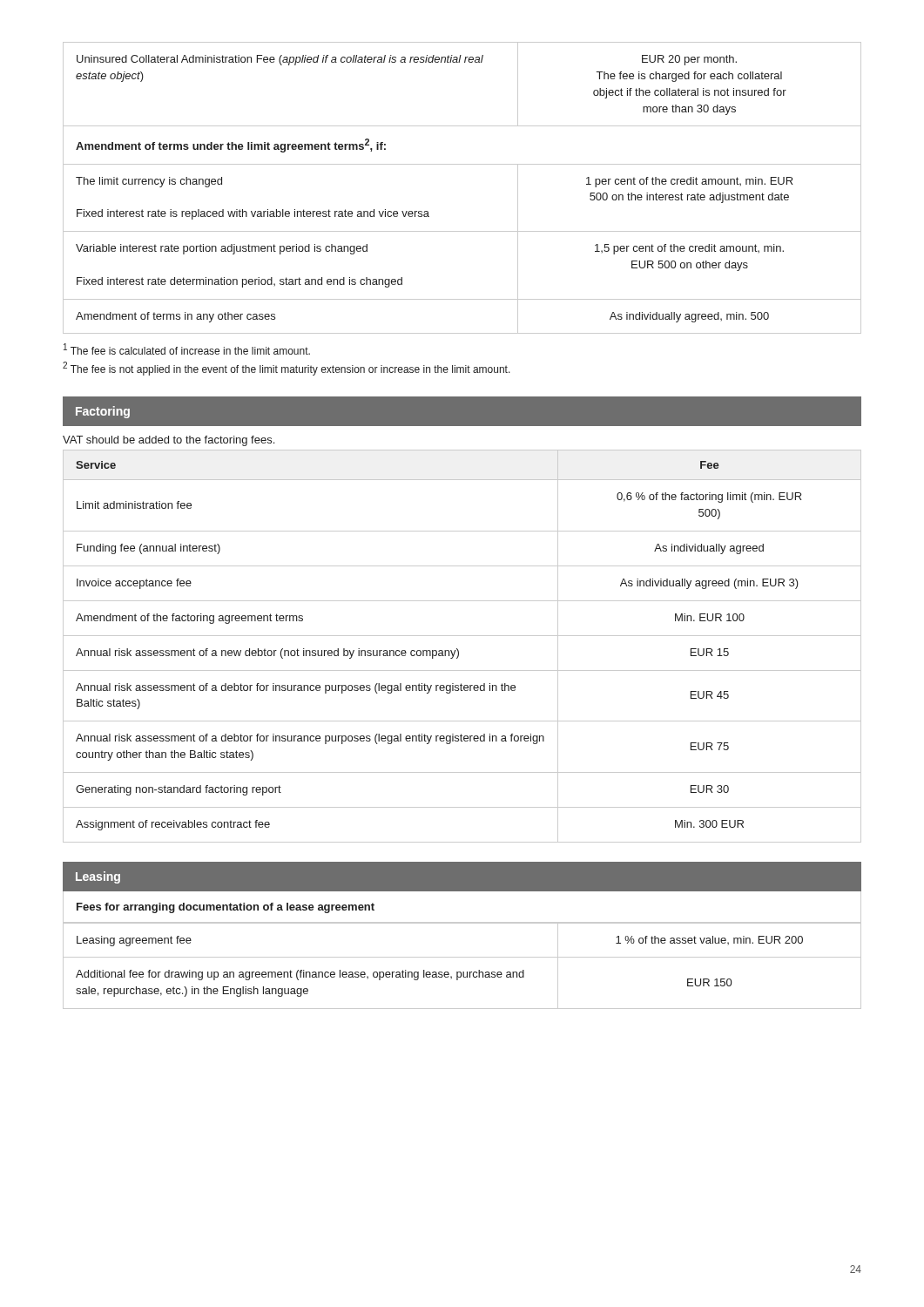The image size is (924, 1307).
Task: Click on the table containing "1 % of the"
Action: tap(462, 966)
